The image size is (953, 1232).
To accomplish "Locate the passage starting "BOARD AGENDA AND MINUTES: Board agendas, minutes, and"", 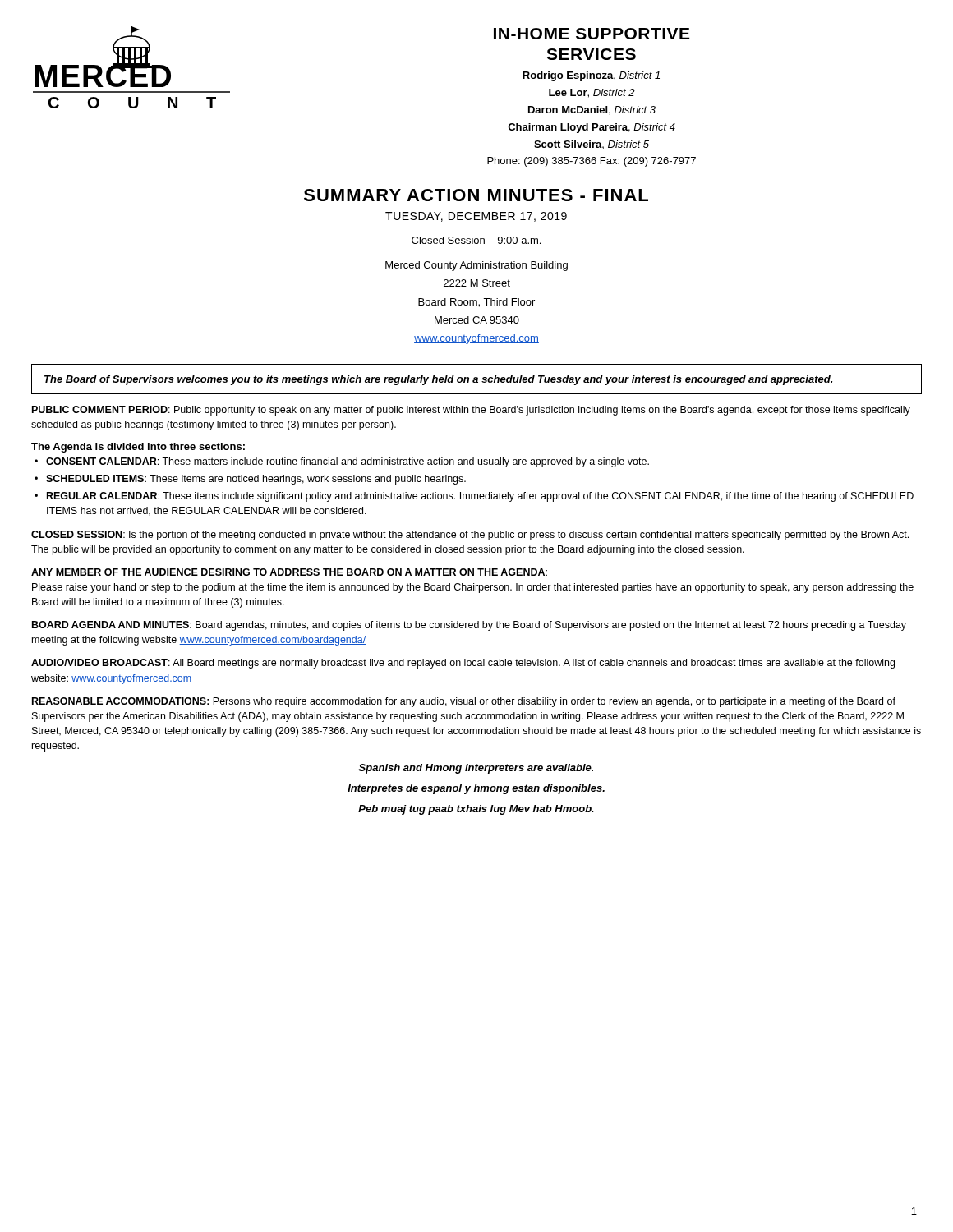I will point(476,633).
